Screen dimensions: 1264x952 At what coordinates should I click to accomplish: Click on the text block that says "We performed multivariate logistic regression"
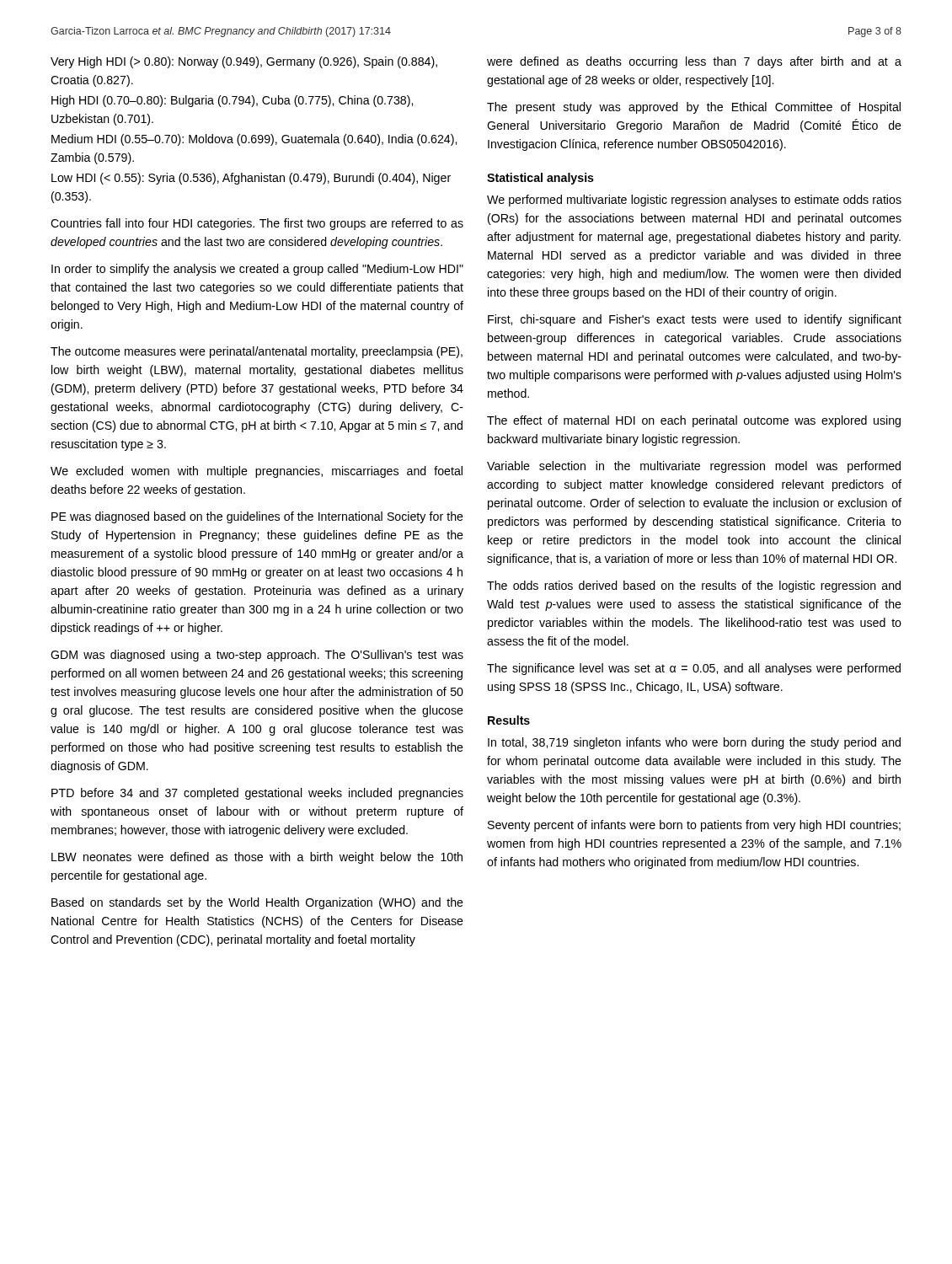coord(694,443)
